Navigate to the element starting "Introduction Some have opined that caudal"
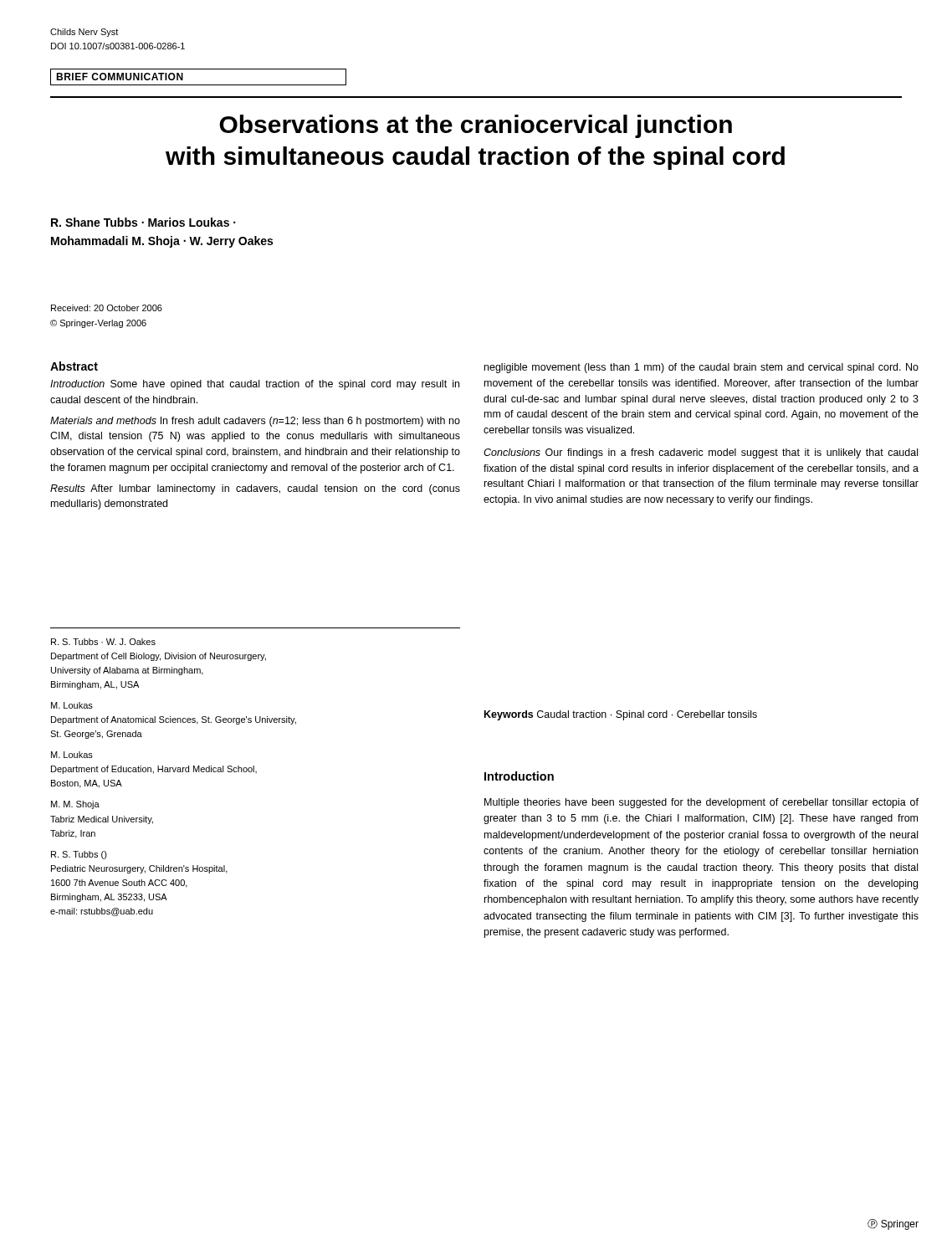This screenshot has width=952, height=1255. tap(255, 444)
